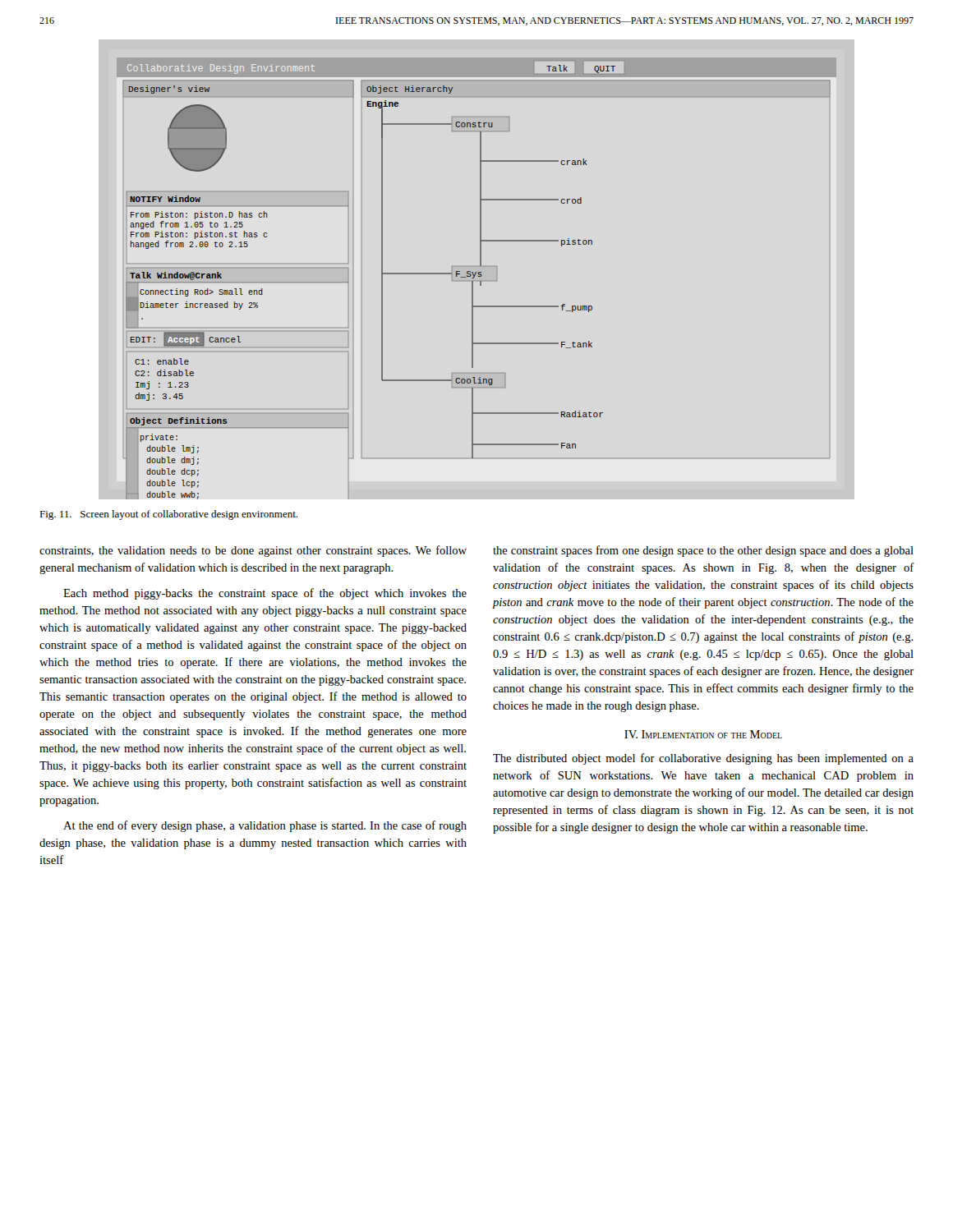Find the screenshot
Image resolution: width=953 pixels, height=1232 pixels.
click(x=476, y=269)
